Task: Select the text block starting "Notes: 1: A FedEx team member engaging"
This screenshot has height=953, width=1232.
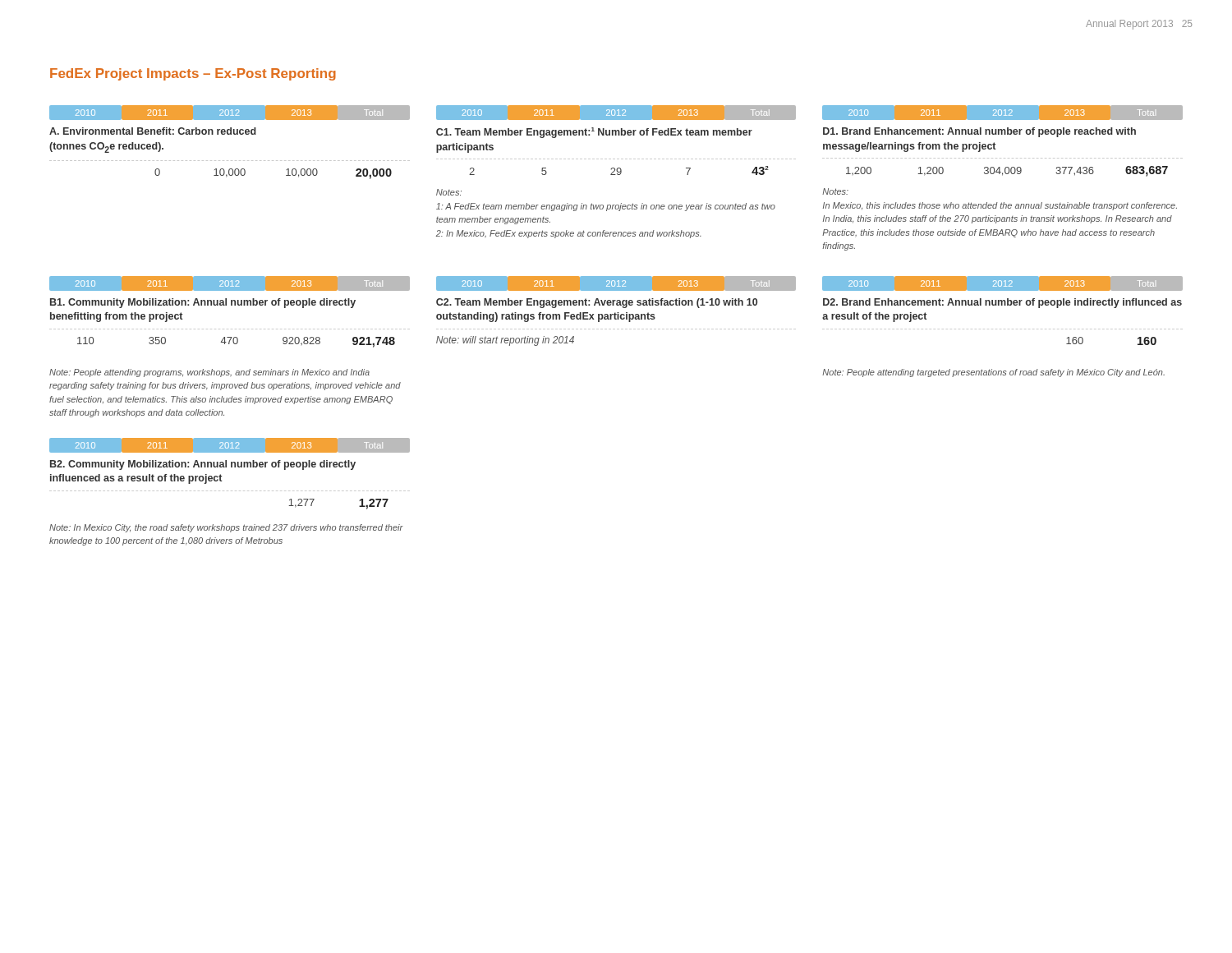Action: 606,213
